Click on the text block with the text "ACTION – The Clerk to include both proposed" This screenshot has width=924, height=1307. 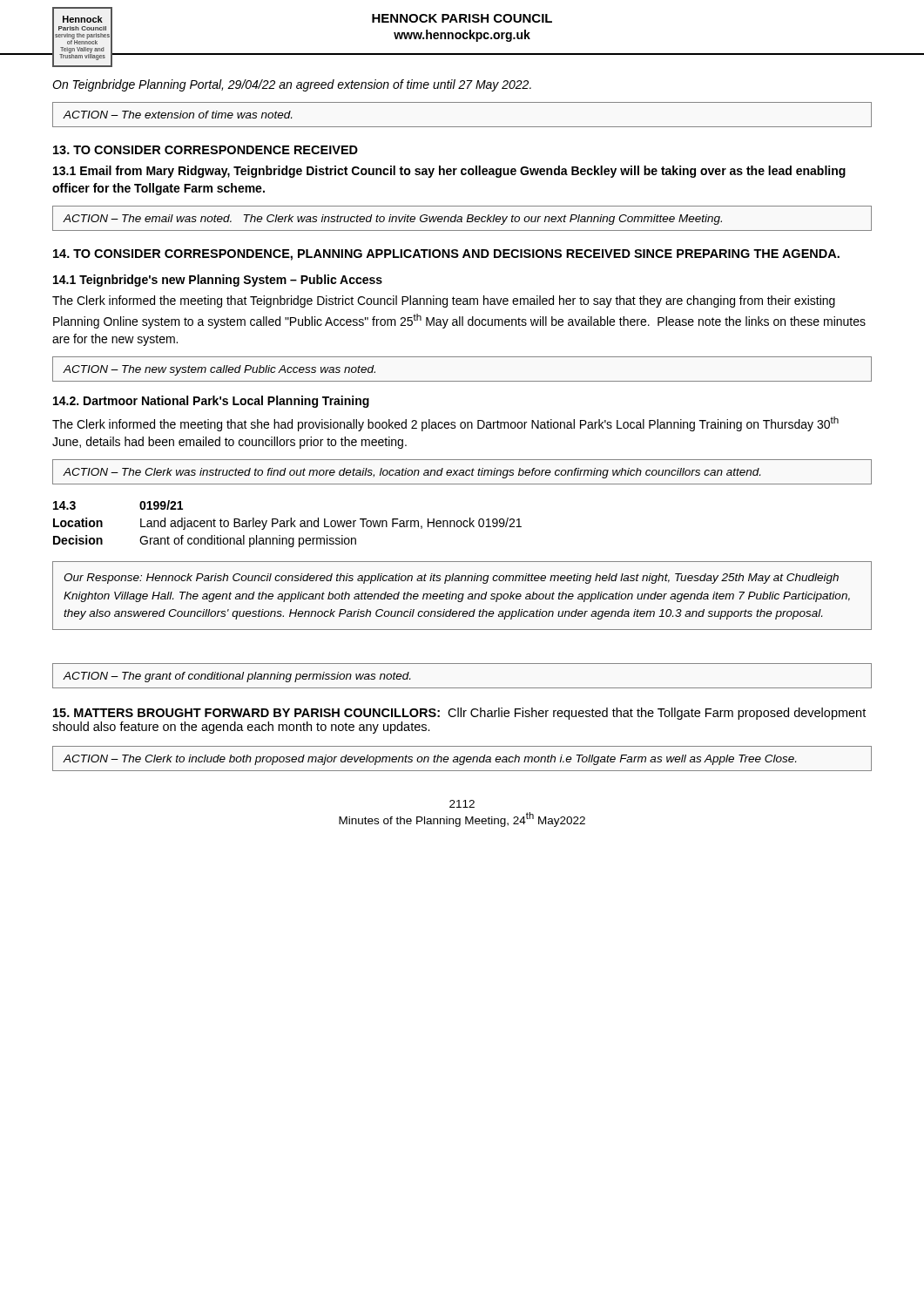[x=431, y=759]
